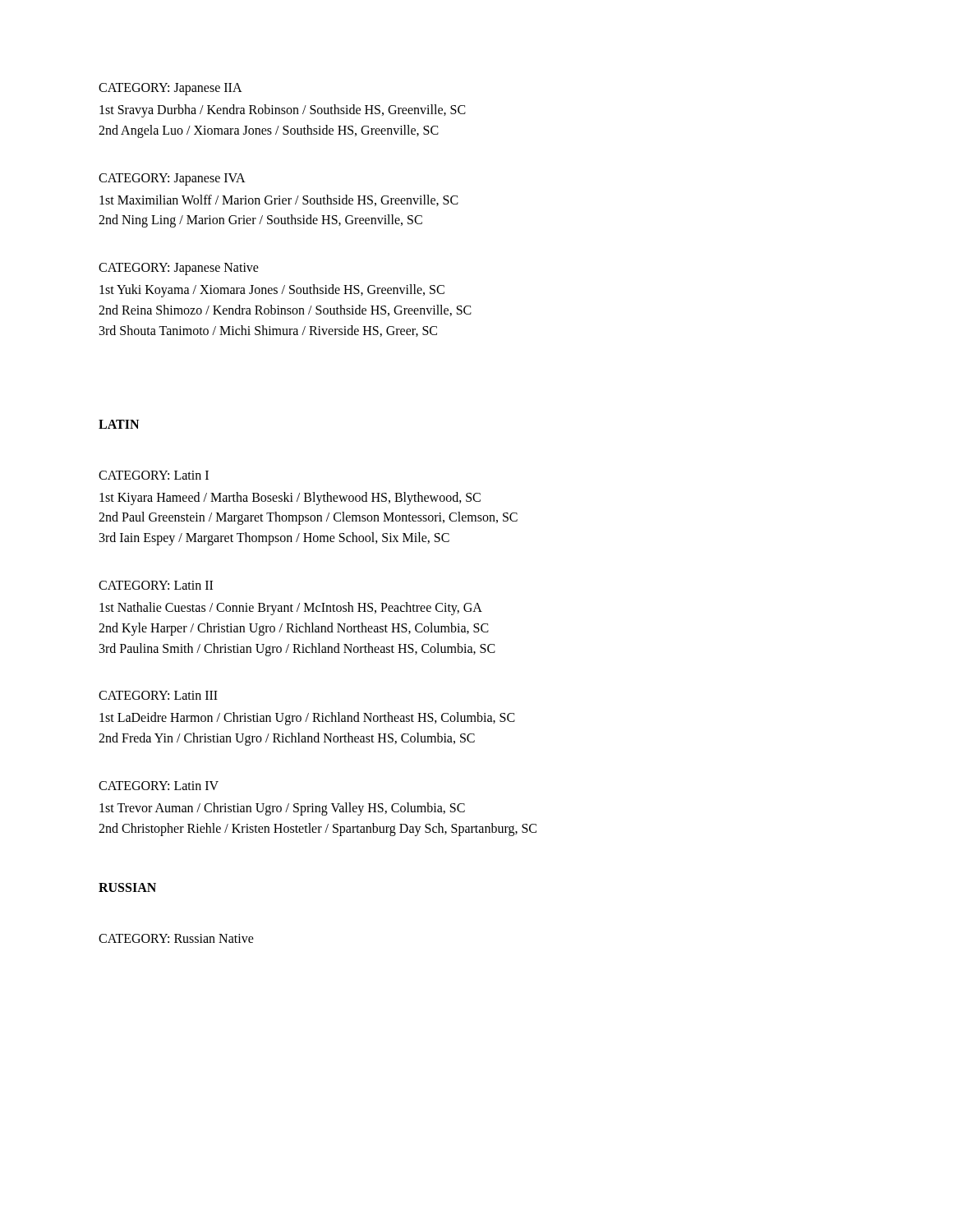The height and width of the screenshot is (1232, 953).
Task: Find the block on this page that starts "3rd Iain Espey / Margaret Thompson"
Action: pyautogui.click(x=274, y=538)
